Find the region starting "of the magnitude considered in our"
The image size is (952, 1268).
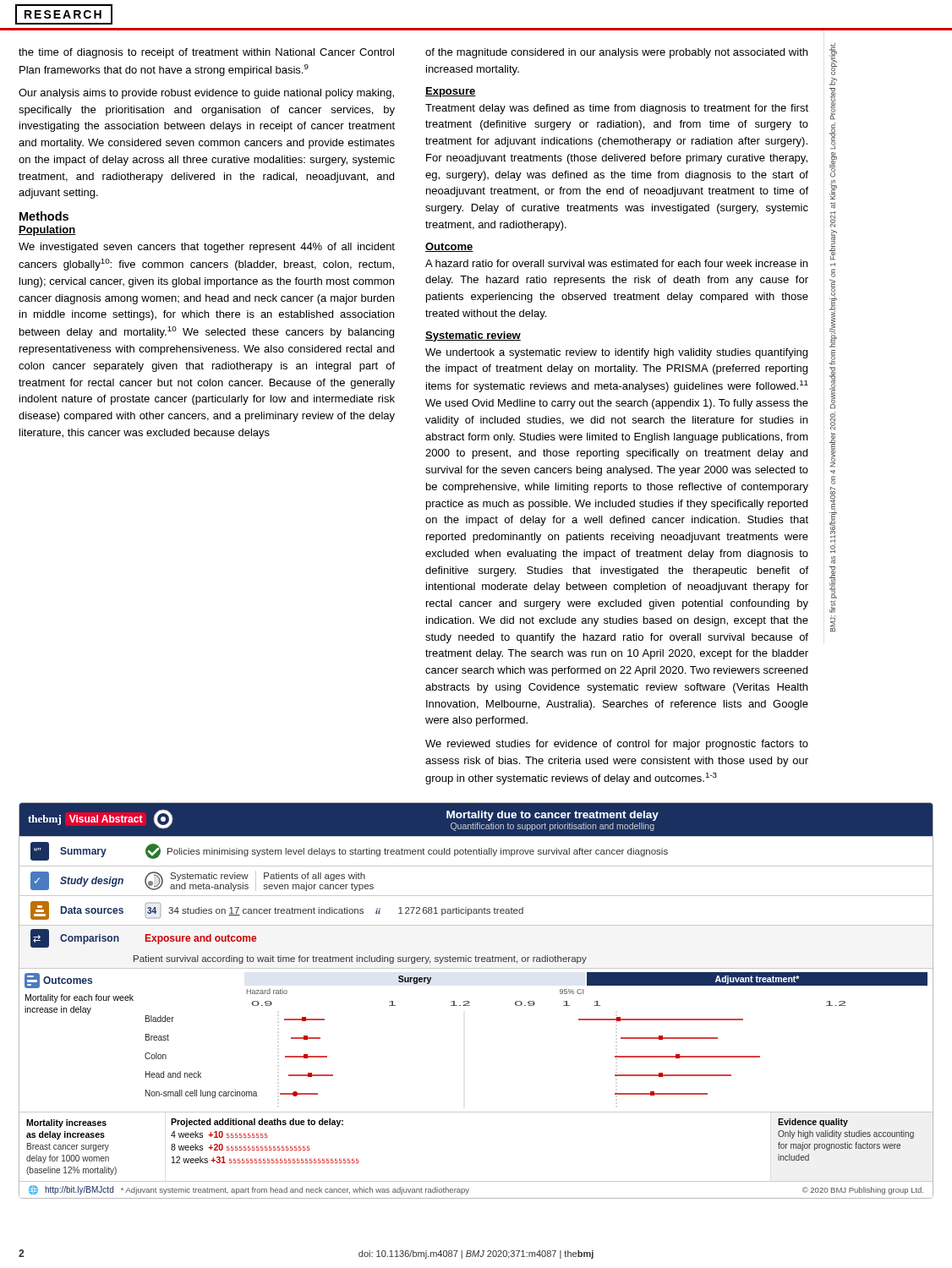(617, 60)
